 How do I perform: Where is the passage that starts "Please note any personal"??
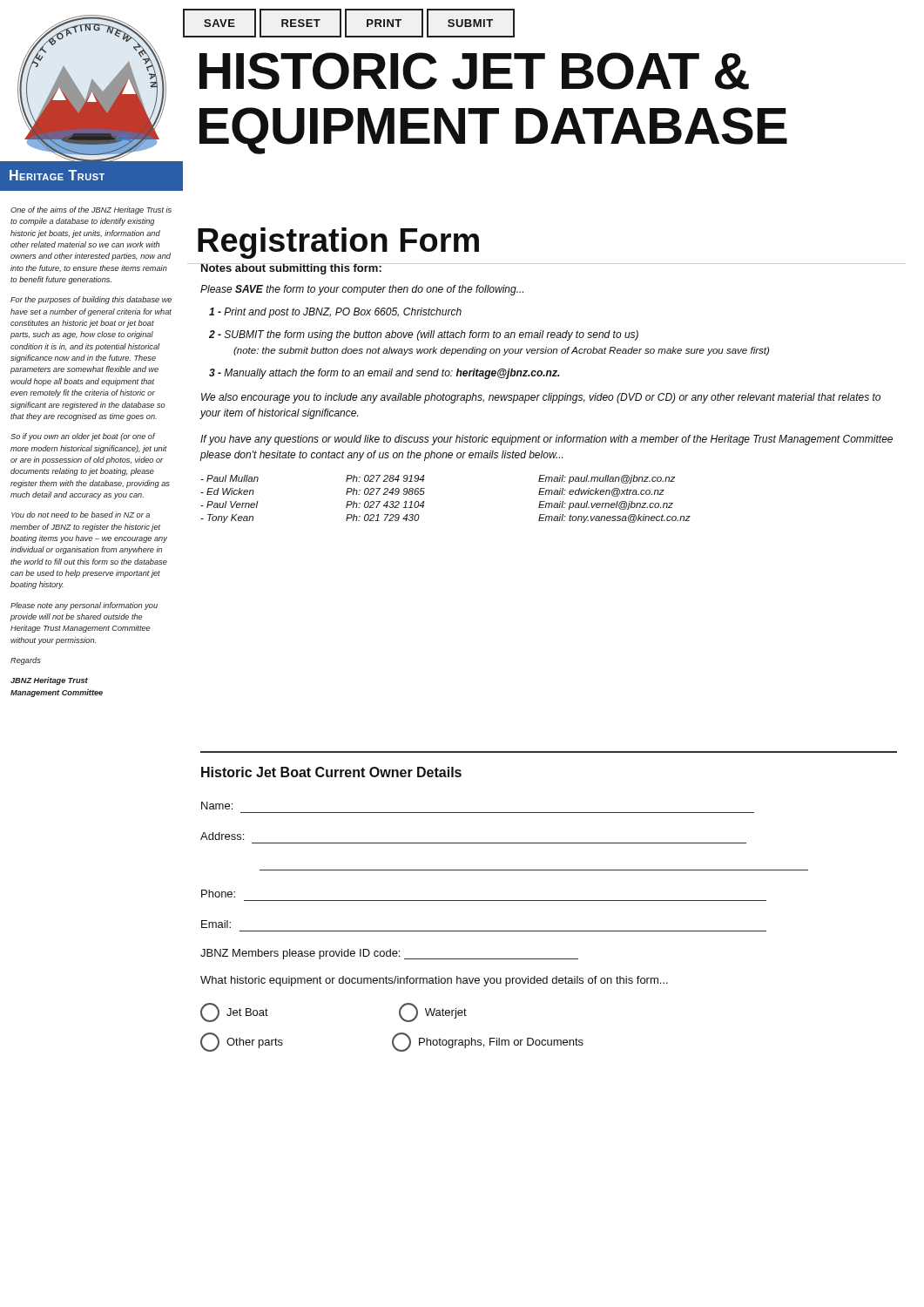coord(84,623)
